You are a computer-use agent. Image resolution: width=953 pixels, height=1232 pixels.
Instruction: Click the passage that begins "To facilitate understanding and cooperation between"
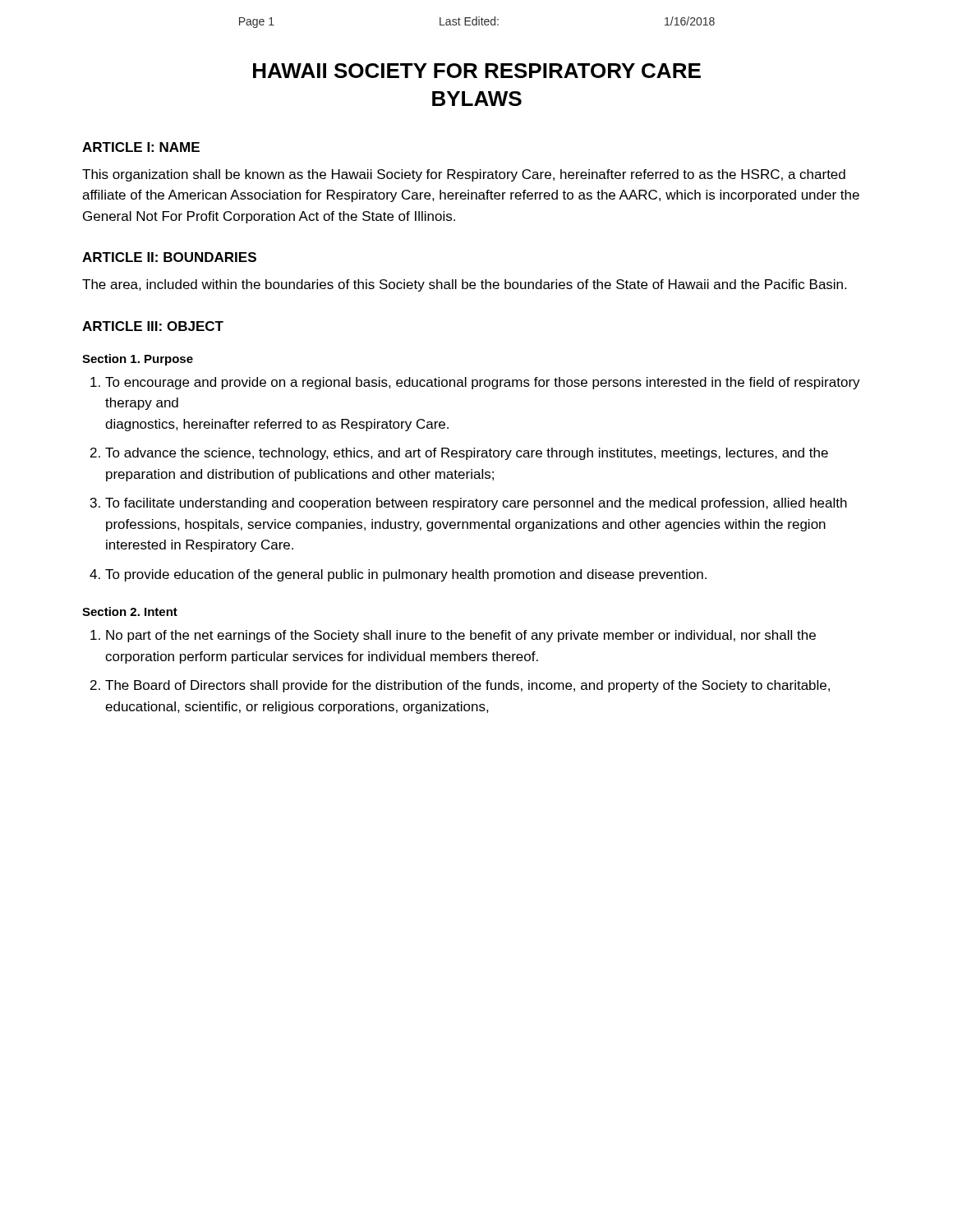click(x=488, y=524)
